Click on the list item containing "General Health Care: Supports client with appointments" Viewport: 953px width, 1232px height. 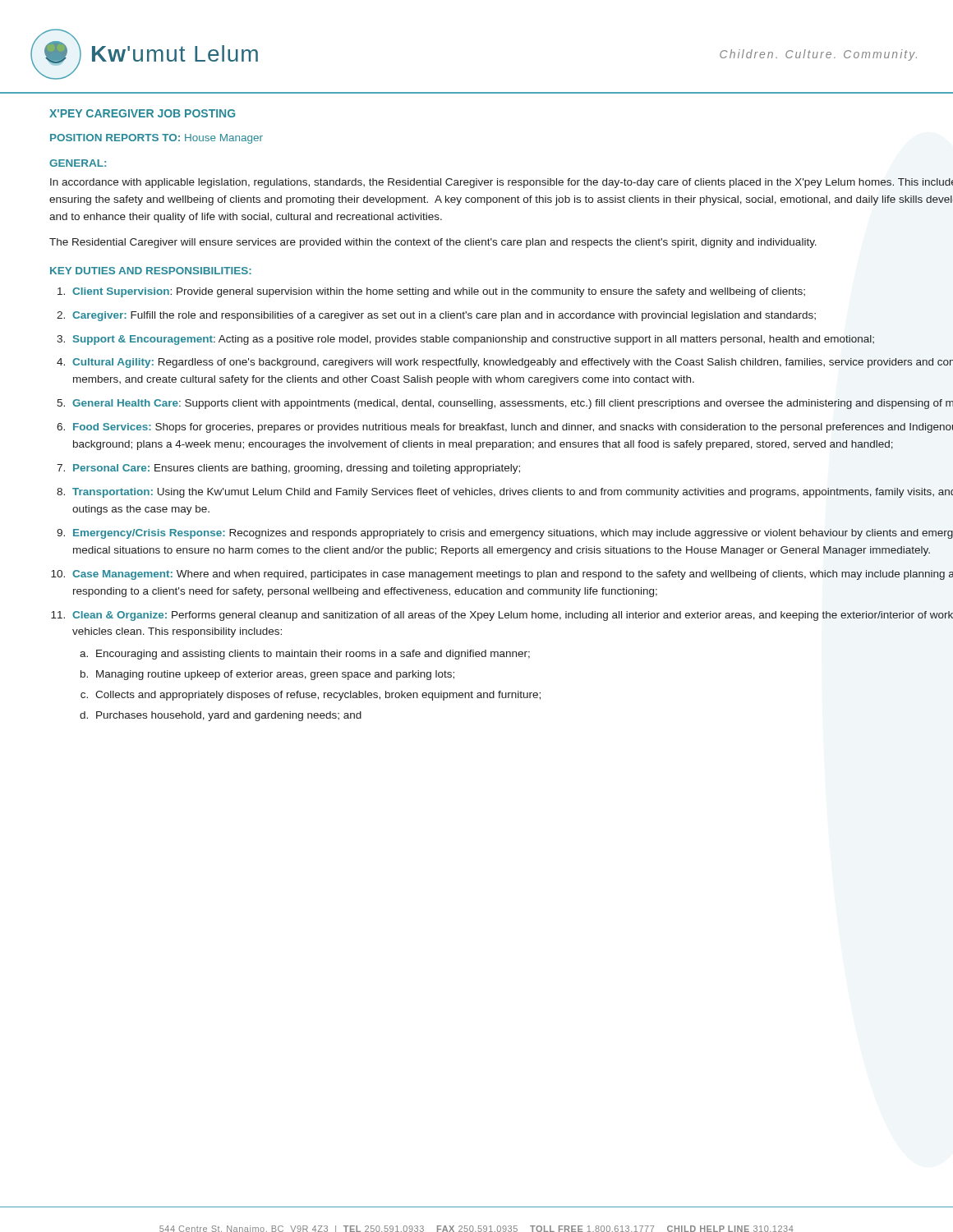[513, 403]
